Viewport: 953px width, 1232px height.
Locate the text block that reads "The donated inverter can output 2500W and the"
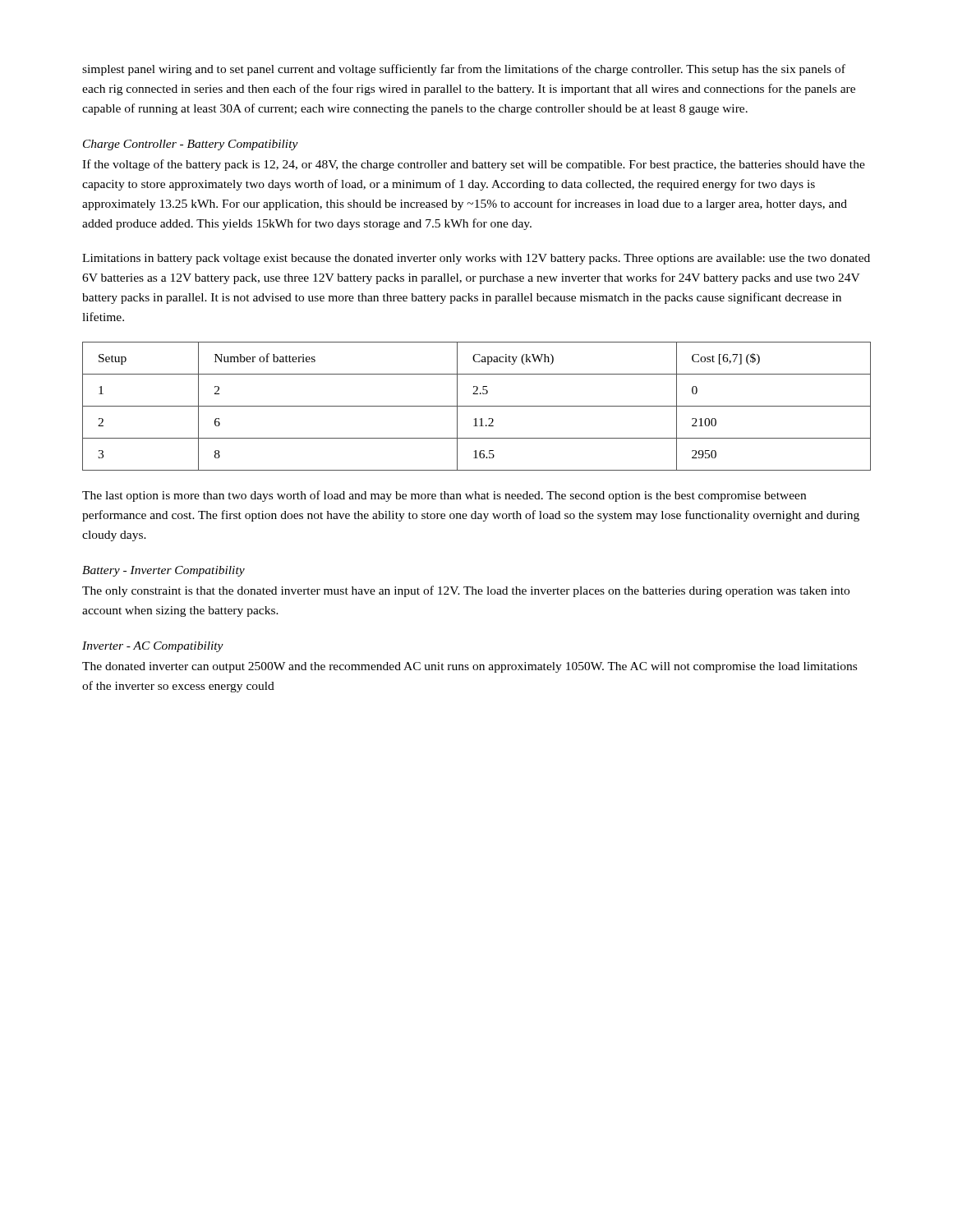[470, 676]
